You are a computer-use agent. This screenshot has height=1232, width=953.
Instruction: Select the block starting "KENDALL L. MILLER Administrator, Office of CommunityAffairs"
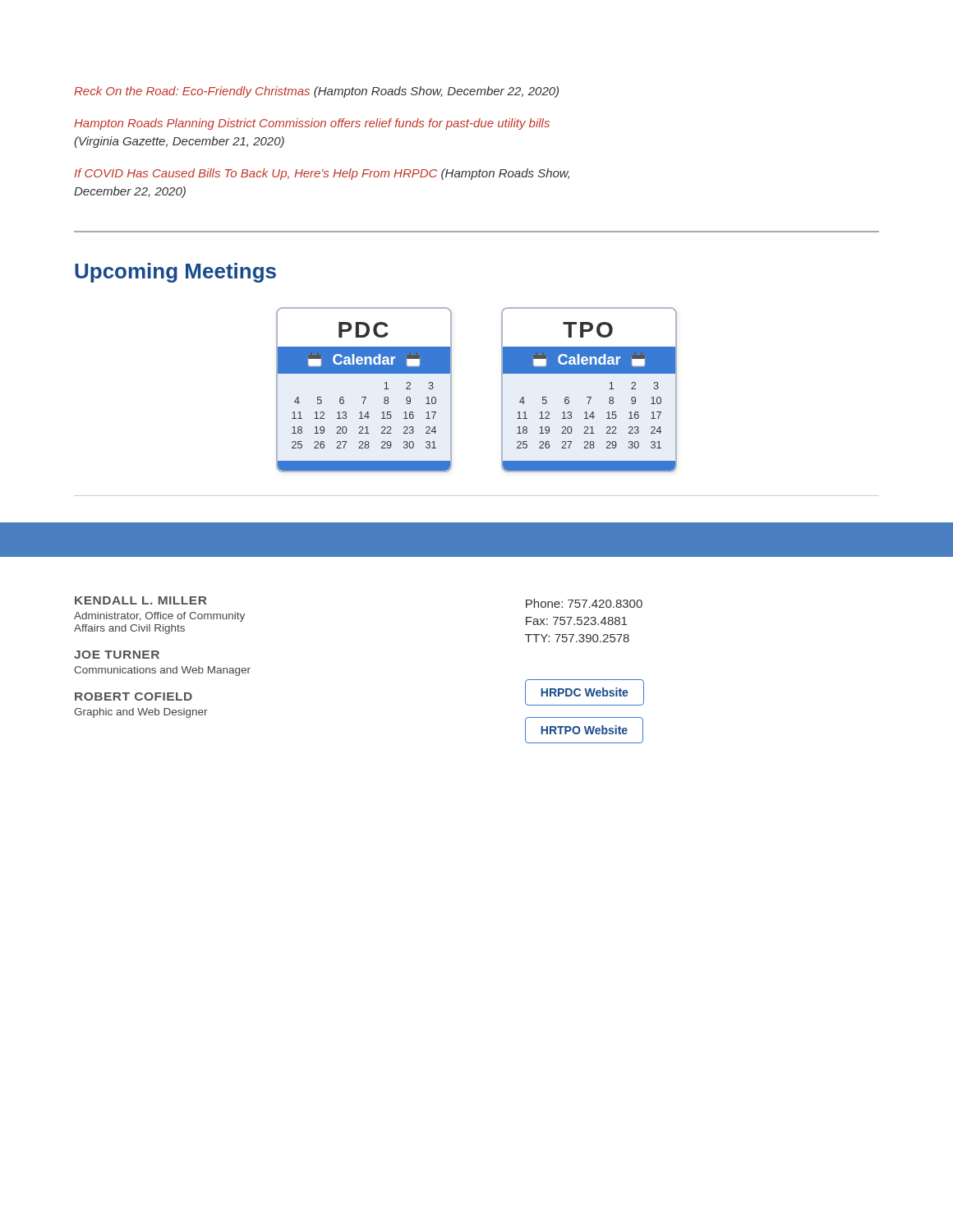click(141, 600)
